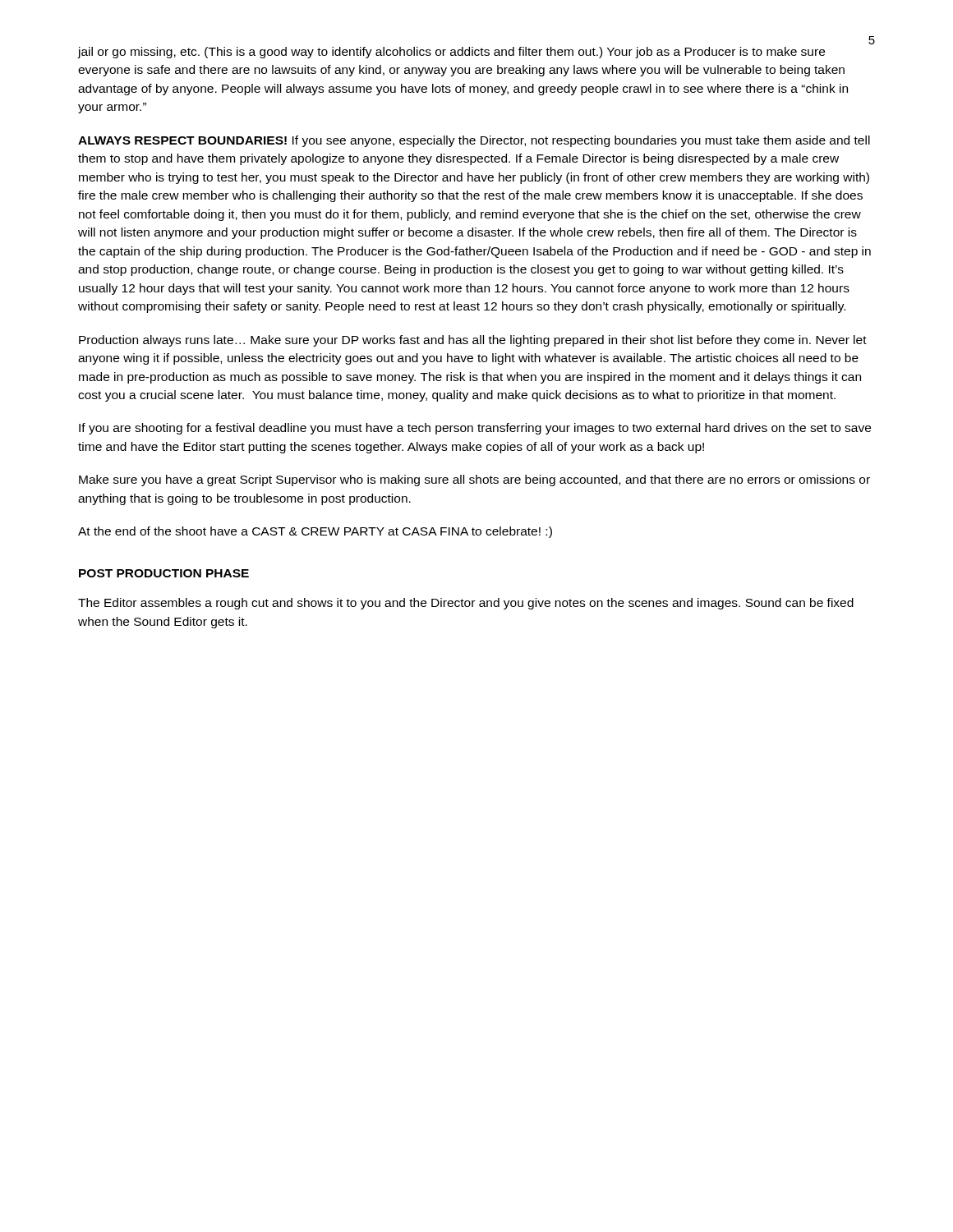Click on the block starting "The Editor assembles a"

tap(466, 612)
